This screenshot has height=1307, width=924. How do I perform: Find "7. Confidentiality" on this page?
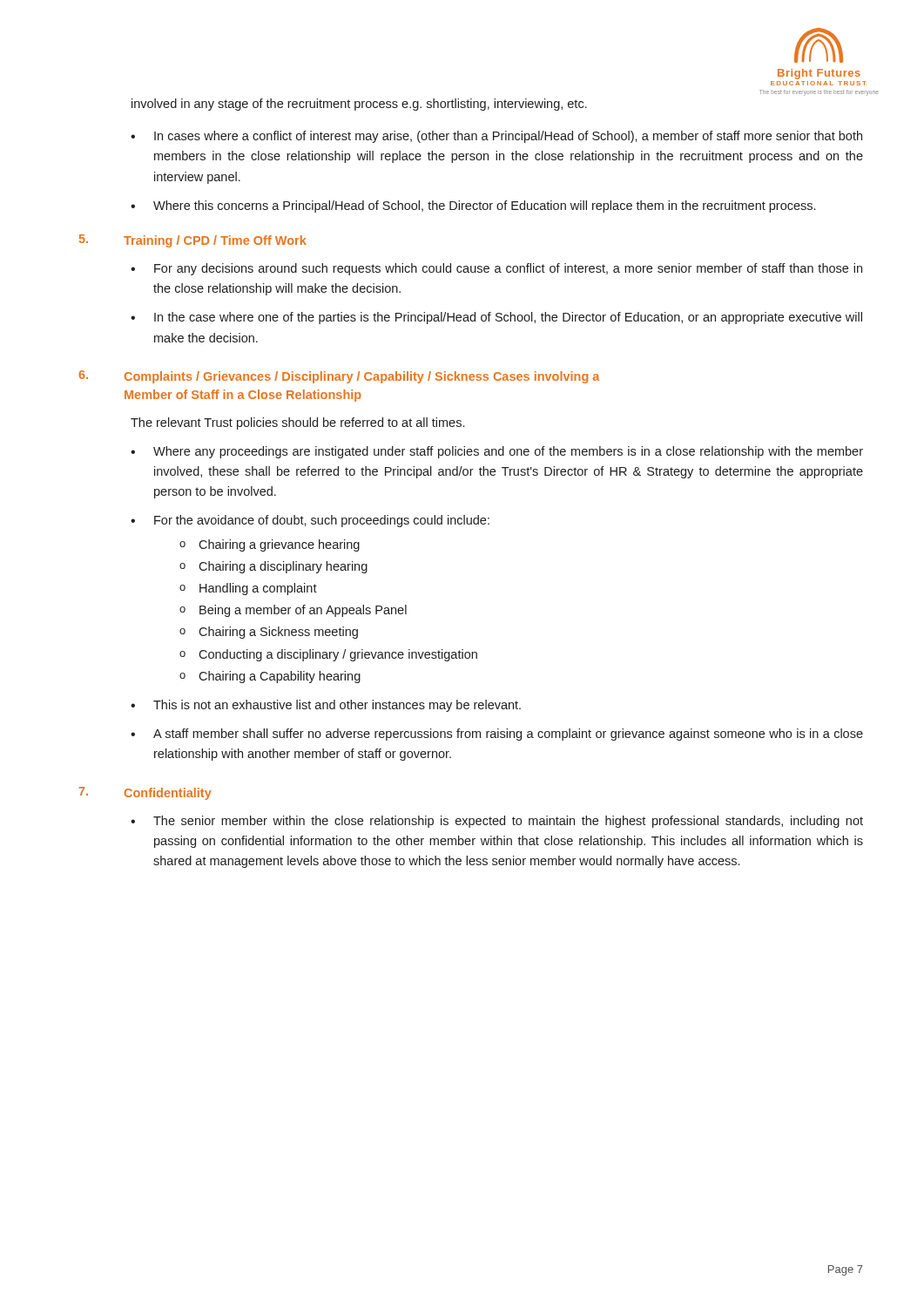pos(145,793)
